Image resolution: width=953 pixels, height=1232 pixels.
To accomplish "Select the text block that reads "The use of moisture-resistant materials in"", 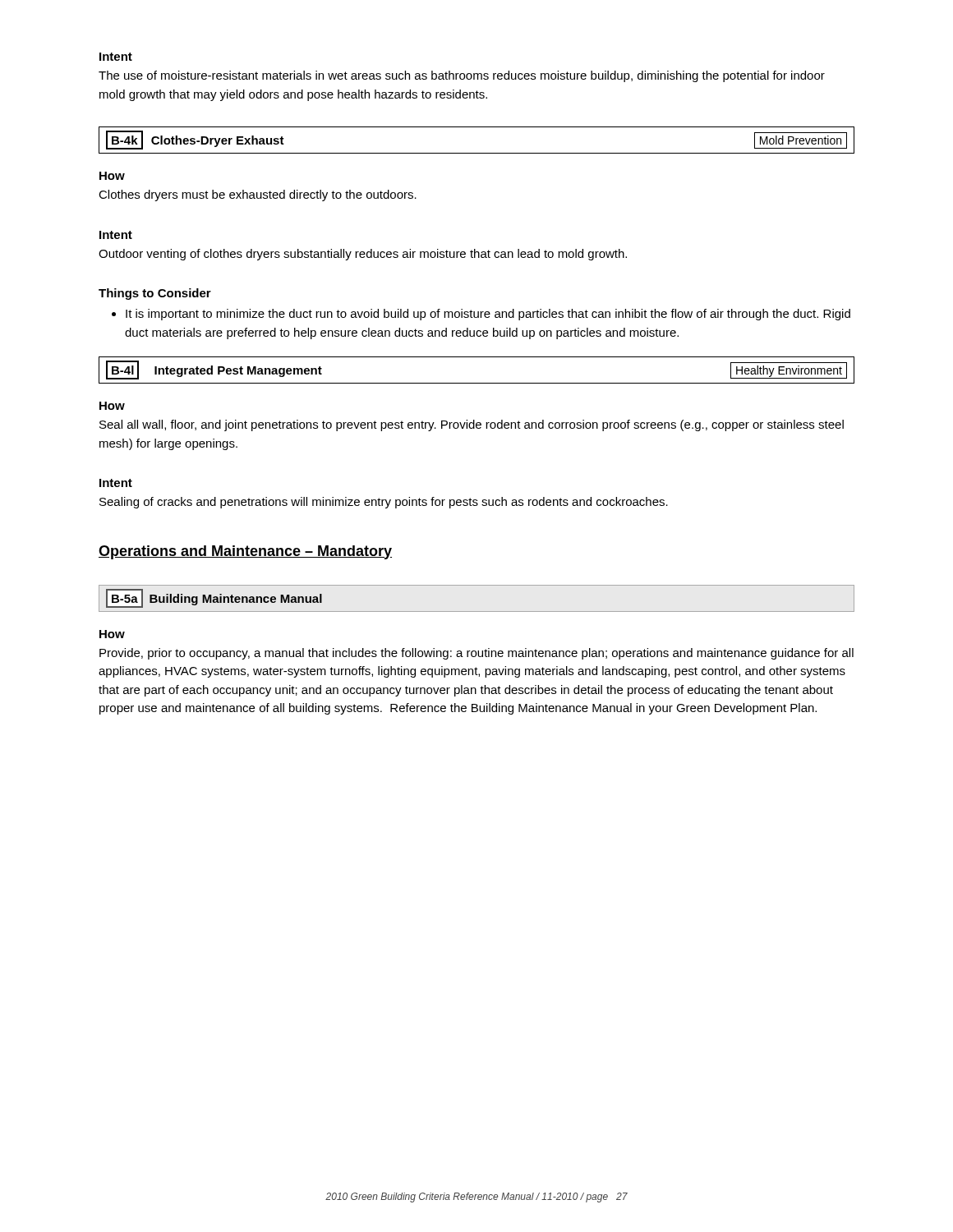I will pos(462,84).
